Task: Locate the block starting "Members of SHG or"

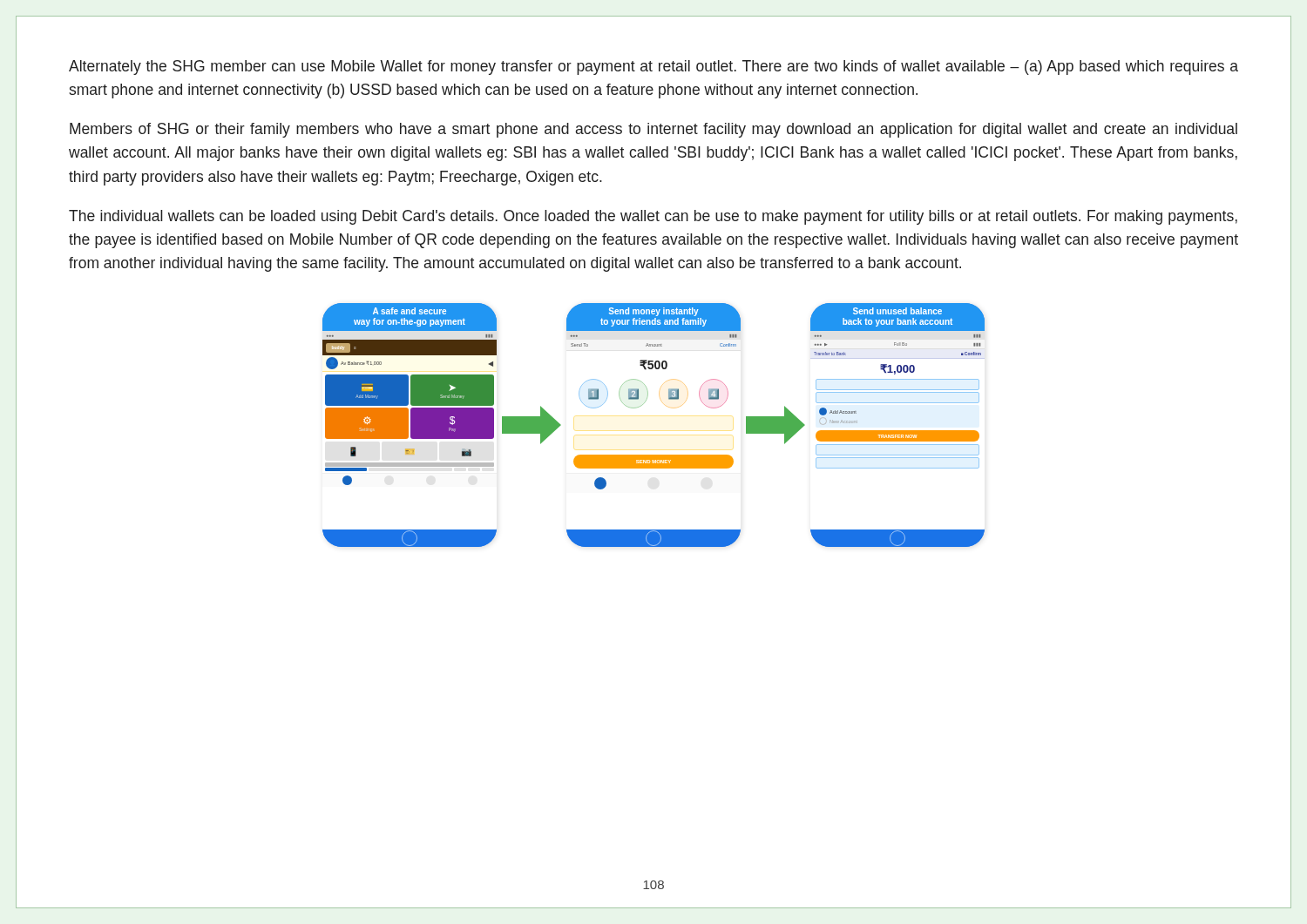Action: pyautogui.click(x=654, y=153)
